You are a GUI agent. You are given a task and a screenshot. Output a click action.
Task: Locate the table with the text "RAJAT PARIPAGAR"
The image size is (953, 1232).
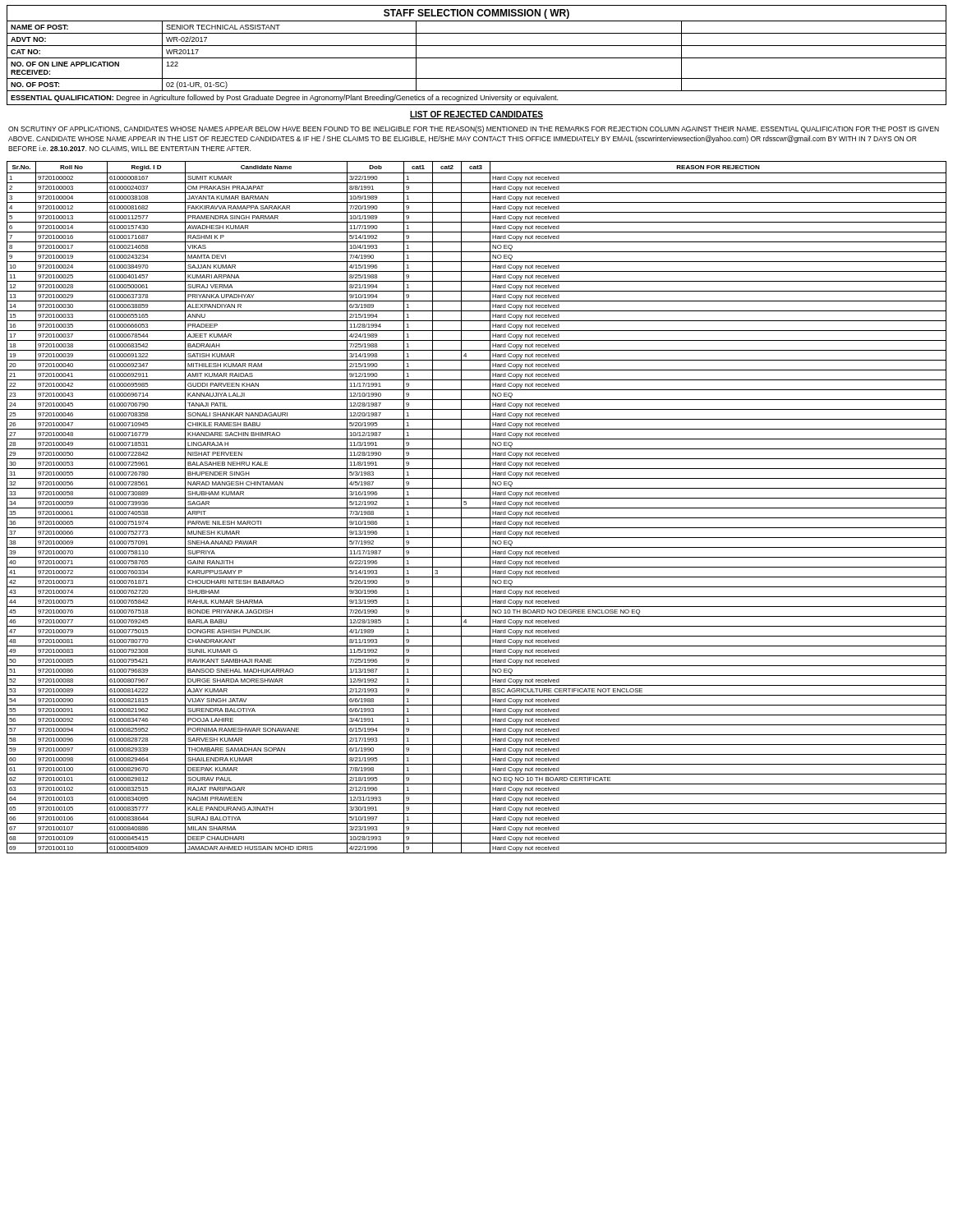pyautogui.click(x=476, y=507)
